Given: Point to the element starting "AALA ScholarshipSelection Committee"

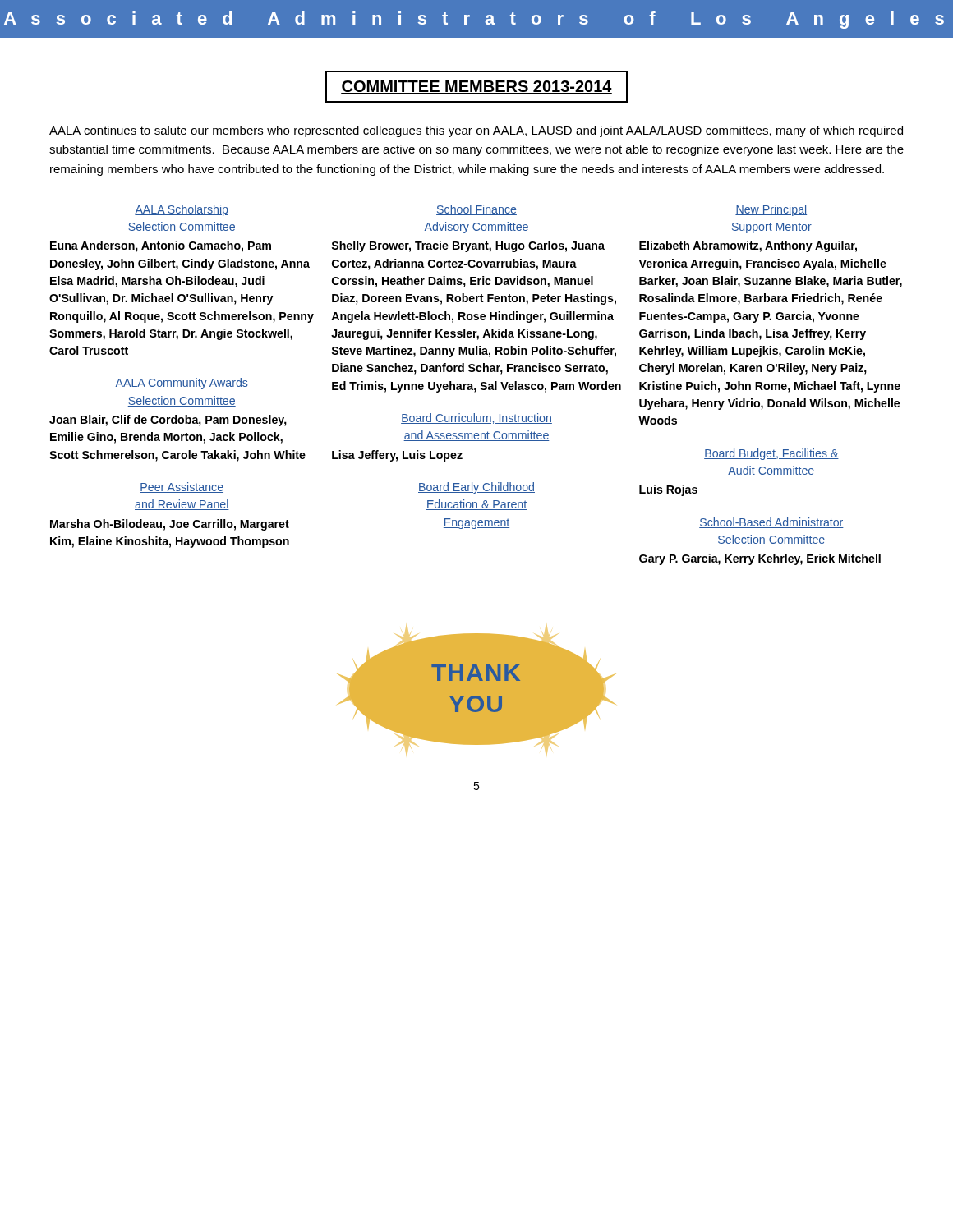Looking at the screenshot, I should [x=182, y=219].
